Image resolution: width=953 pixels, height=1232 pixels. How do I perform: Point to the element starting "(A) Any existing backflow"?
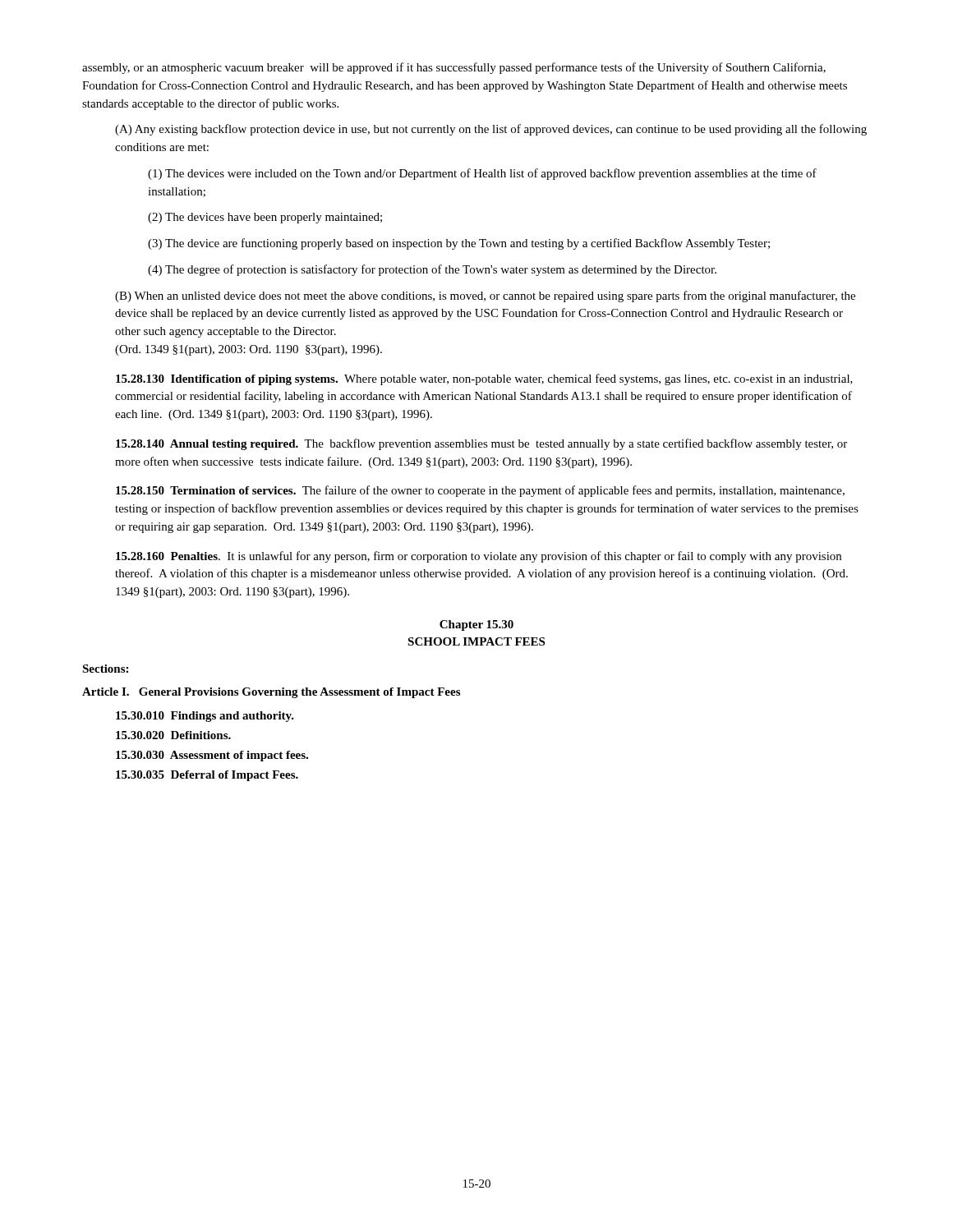pyautogui.click(x=491, y=138)
